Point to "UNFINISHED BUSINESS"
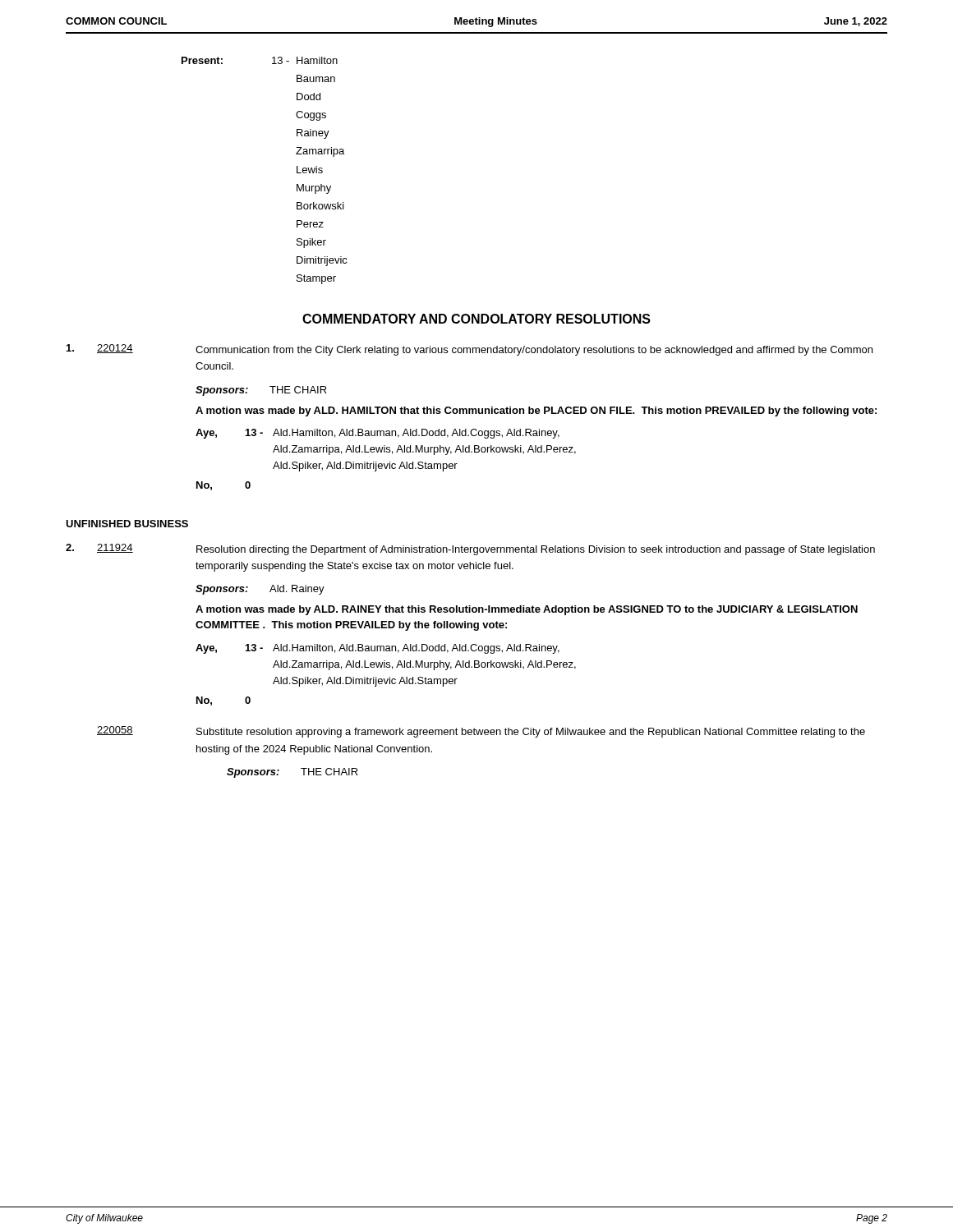953x1232 pixels. click(127, 523)
